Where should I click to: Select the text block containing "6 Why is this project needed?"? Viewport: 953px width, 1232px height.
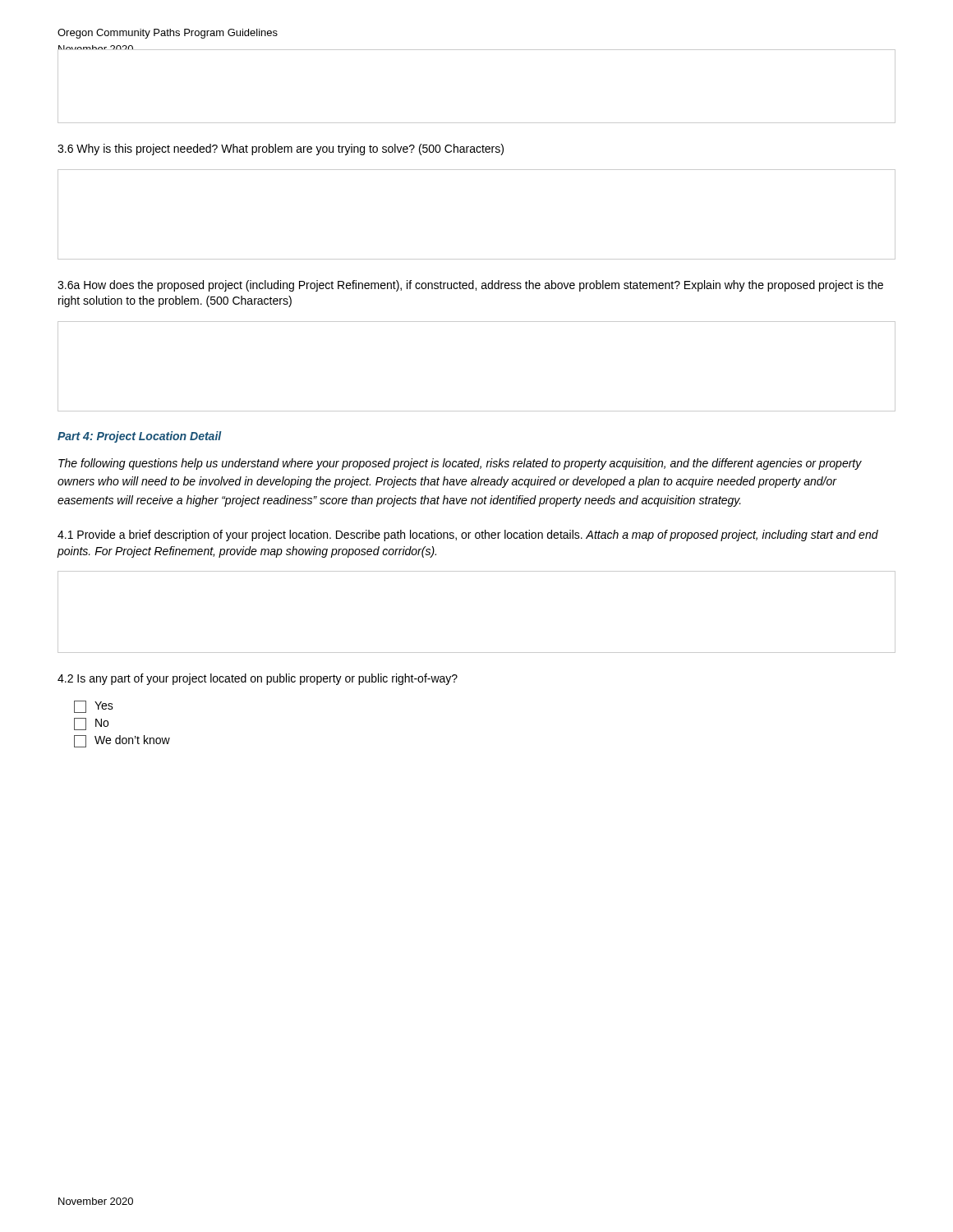pos(281,149)
